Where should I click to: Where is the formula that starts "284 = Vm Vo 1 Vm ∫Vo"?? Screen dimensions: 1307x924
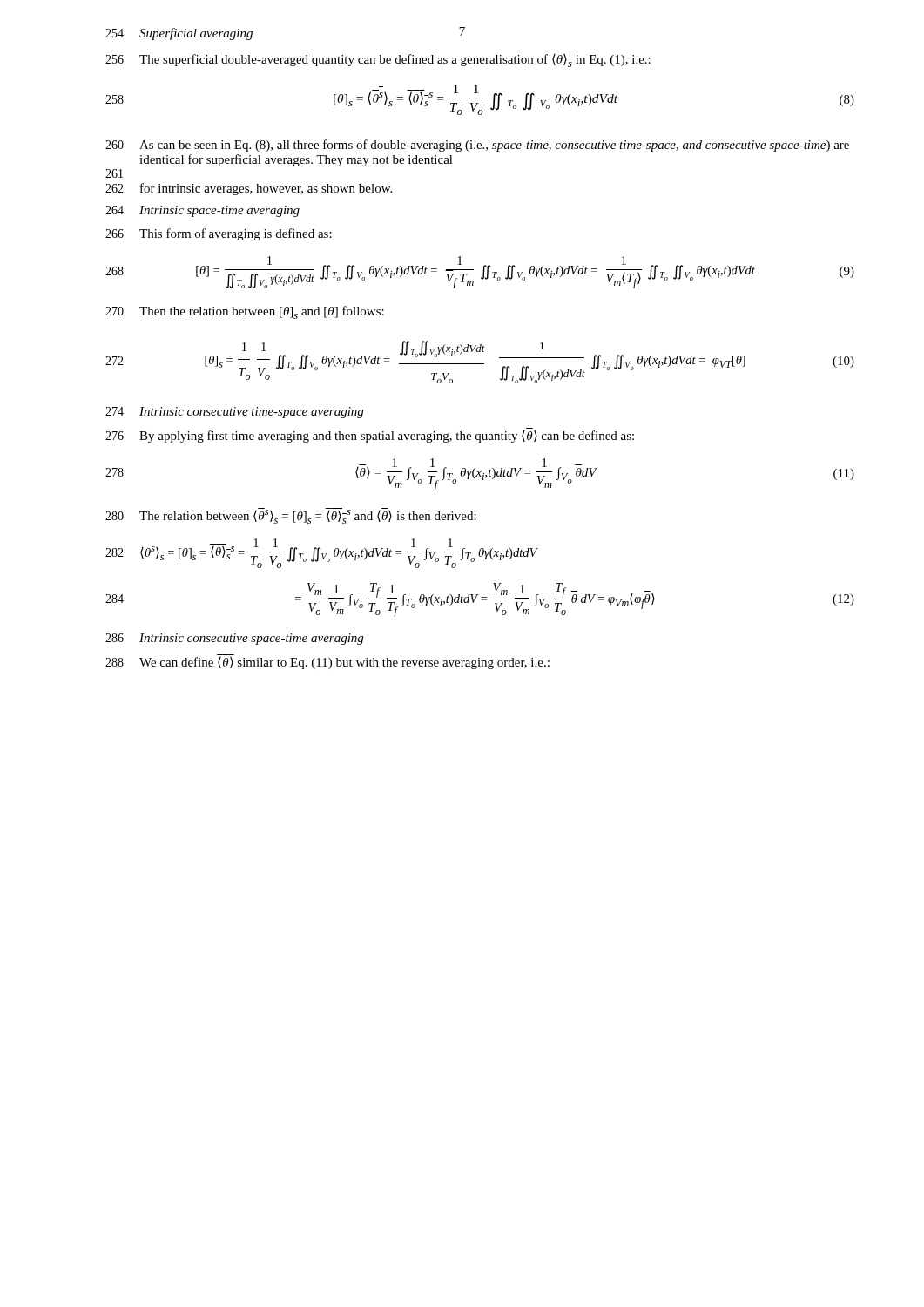(x=471, y=599)
